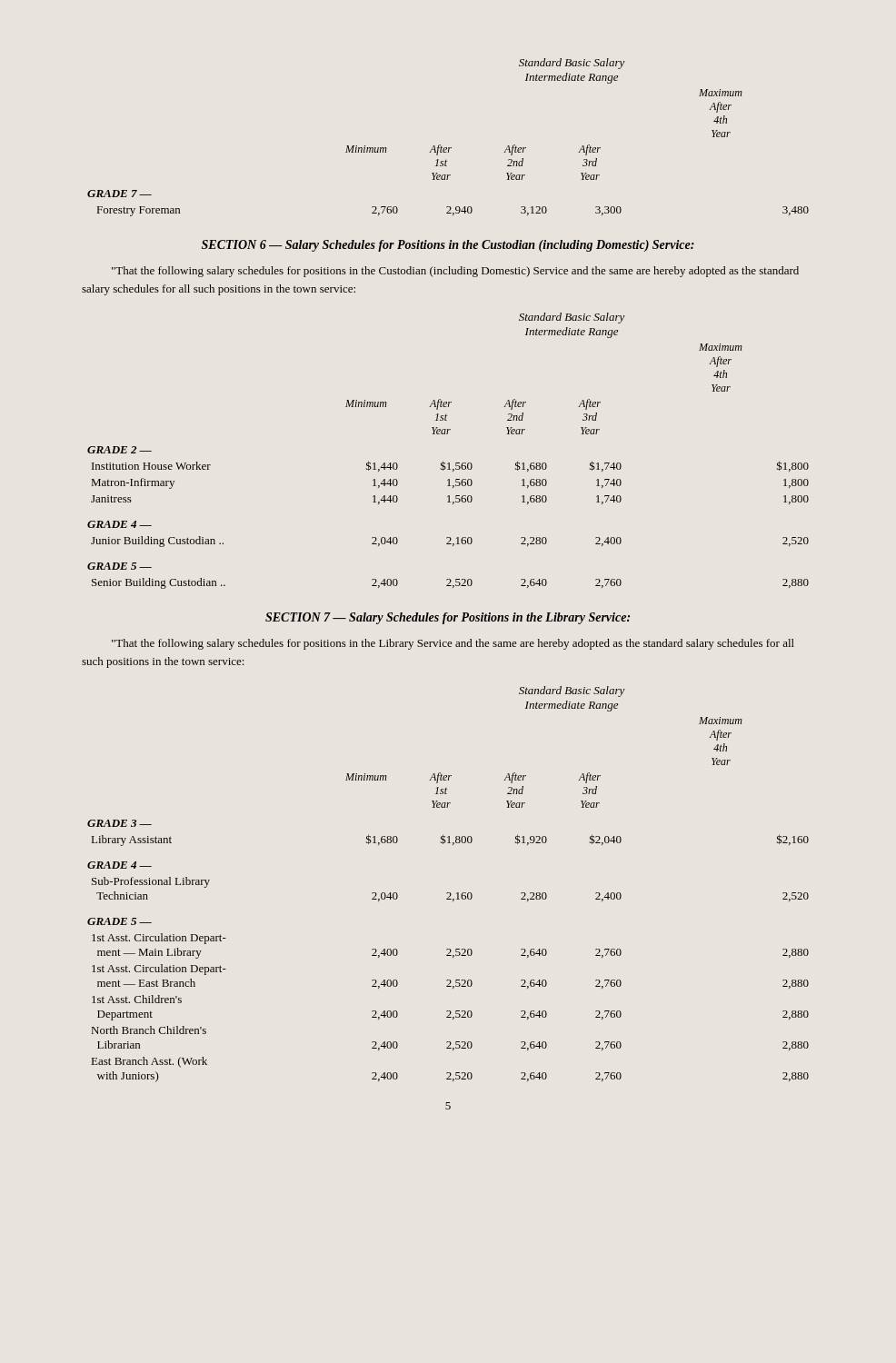Viewport: 896px width, 1363px height.
Task: Select the table that reads "Junior Building Custodian"
Action: pyautogui.click(x=448, y=450)
